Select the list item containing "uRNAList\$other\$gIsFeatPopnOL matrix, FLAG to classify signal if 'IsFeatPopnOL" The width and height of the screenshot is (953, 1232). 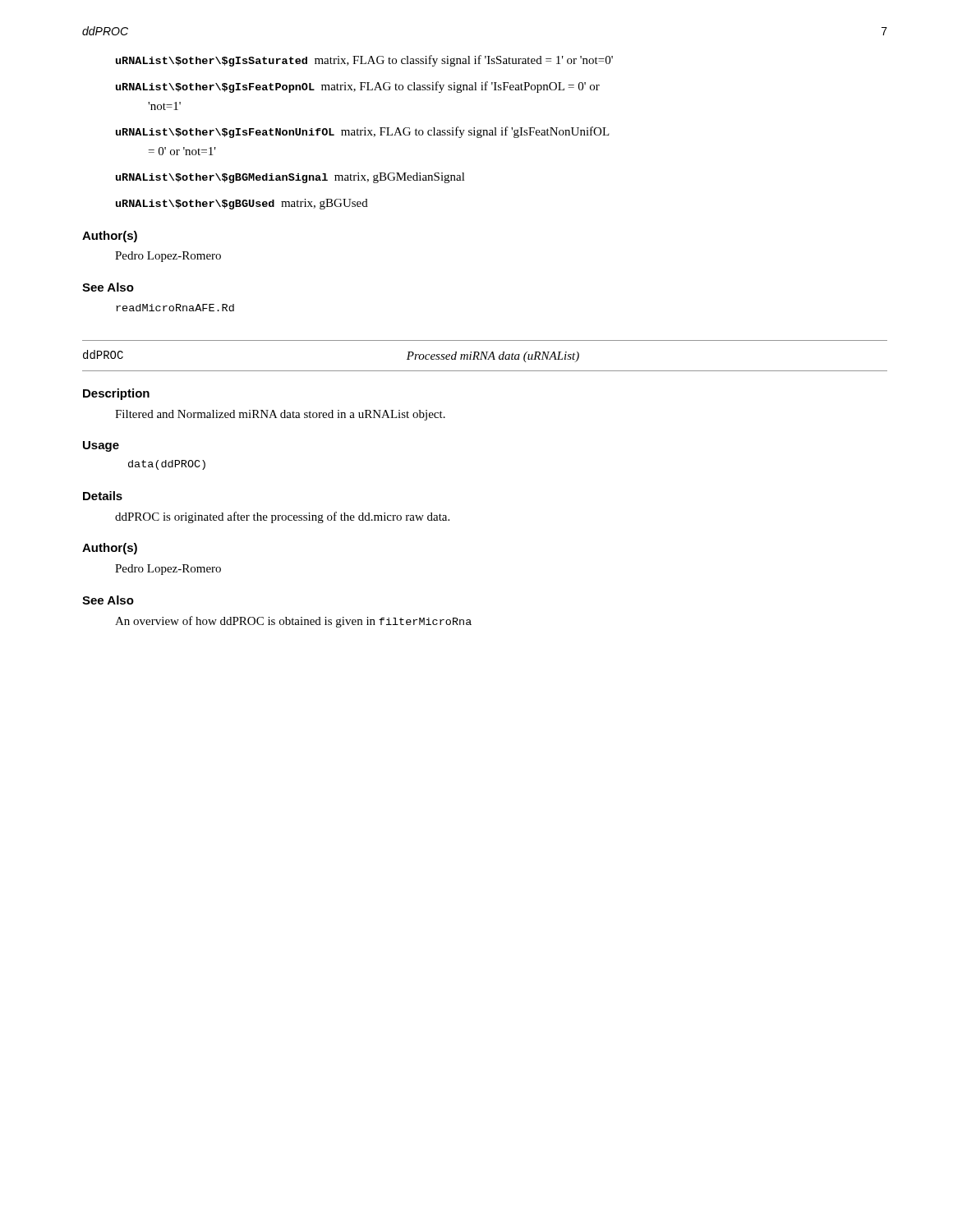501,98
